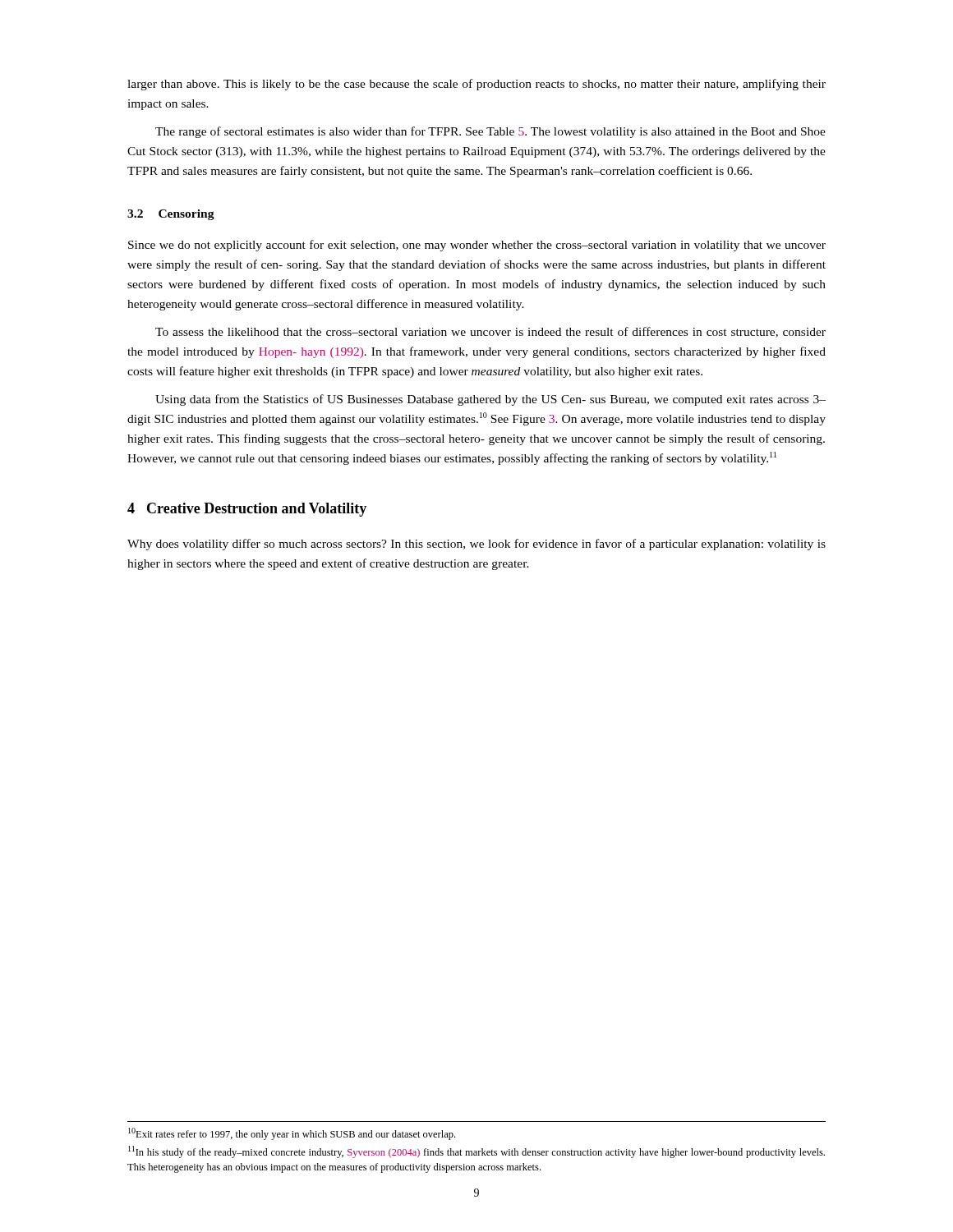Click the passage that begins "11In his study of the ready–mixed concrete industry,"

tap(476, 1160)
